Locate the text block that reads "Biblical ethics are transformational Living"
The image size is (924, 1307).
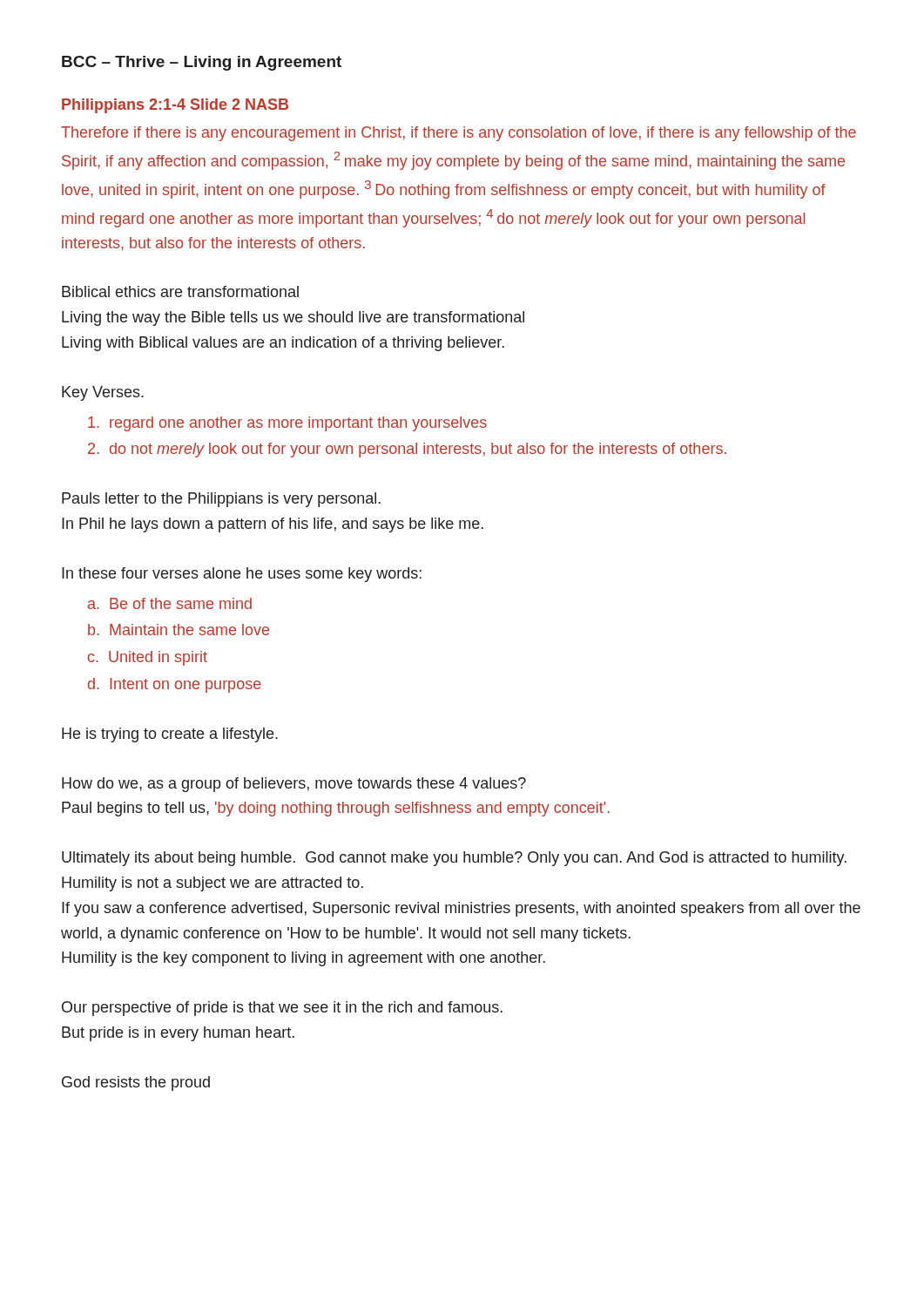point(293,317)
